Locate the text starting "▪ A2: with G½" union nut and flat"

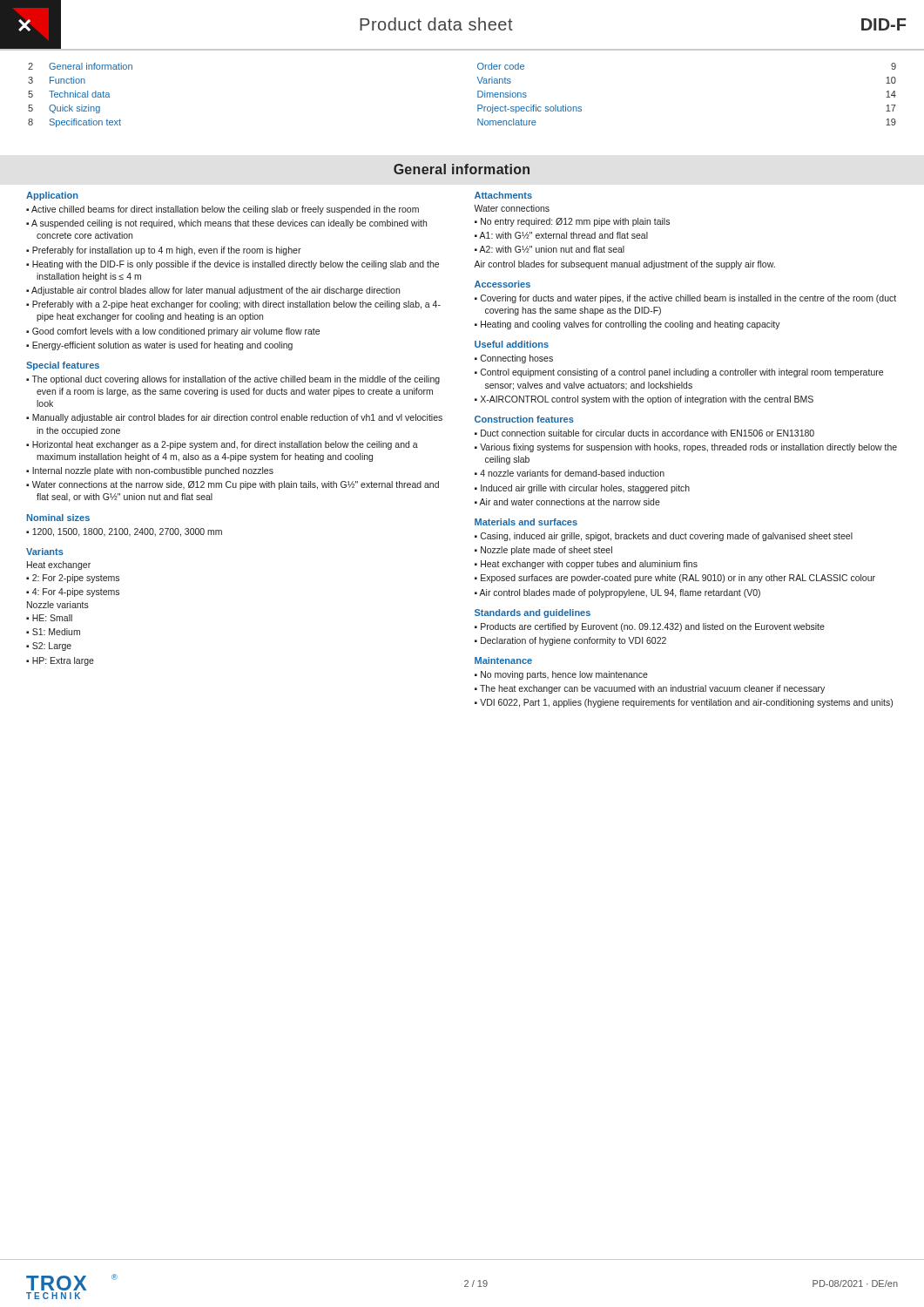pos(549,250)
